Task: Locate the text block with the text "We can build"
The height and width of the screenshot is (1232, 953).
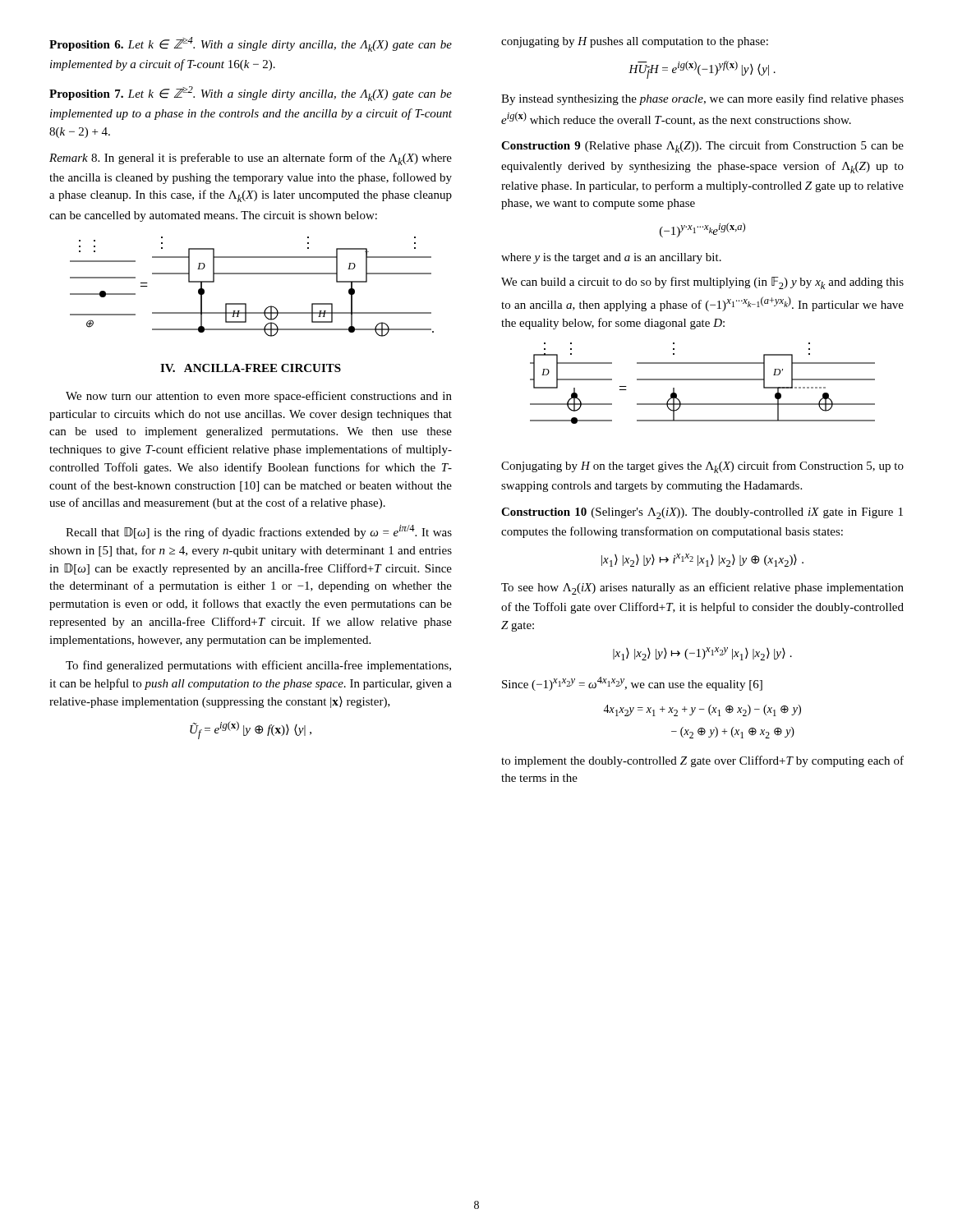Action: tap(702, 303)
